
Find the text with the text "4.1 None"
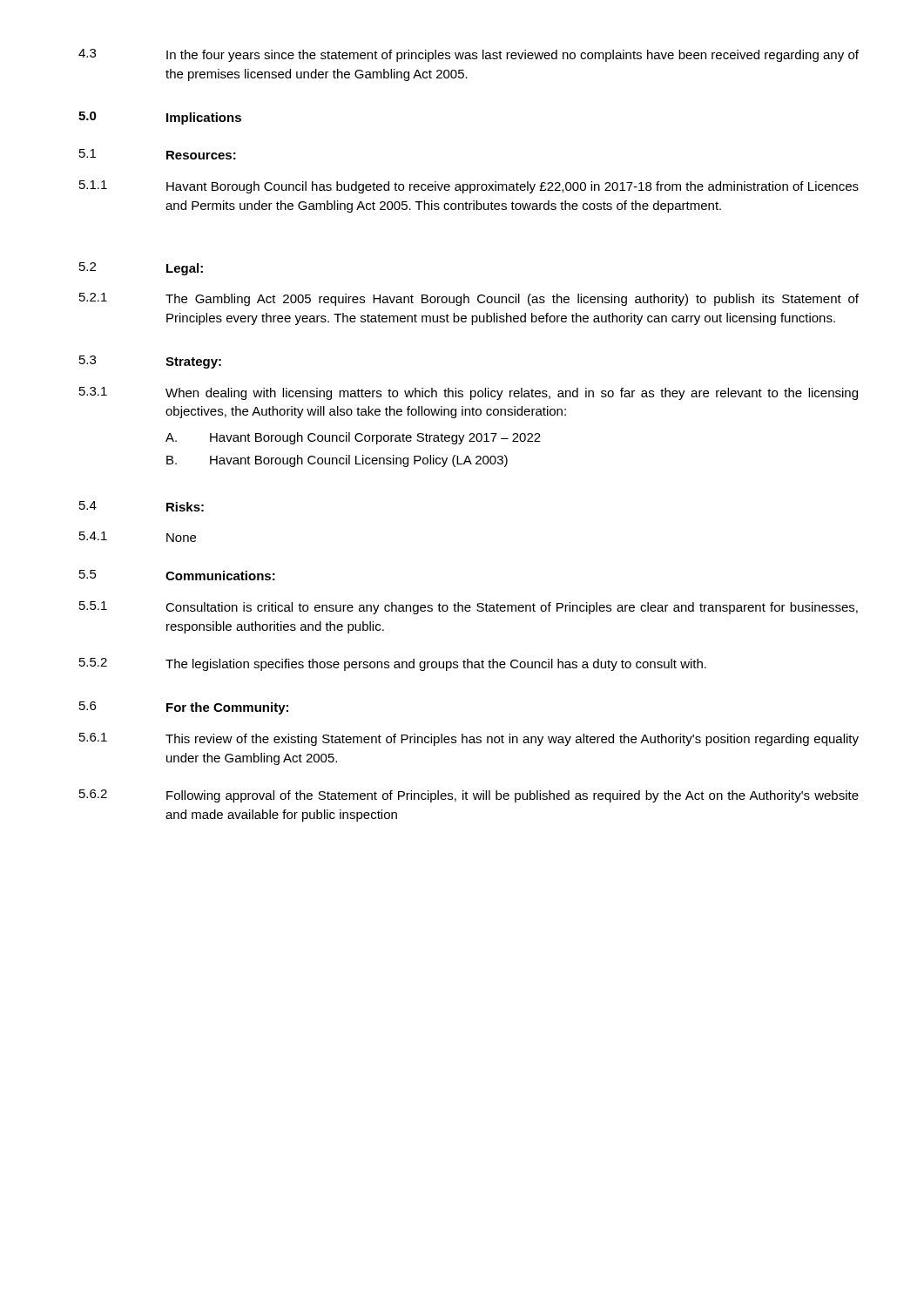(94, 536)
